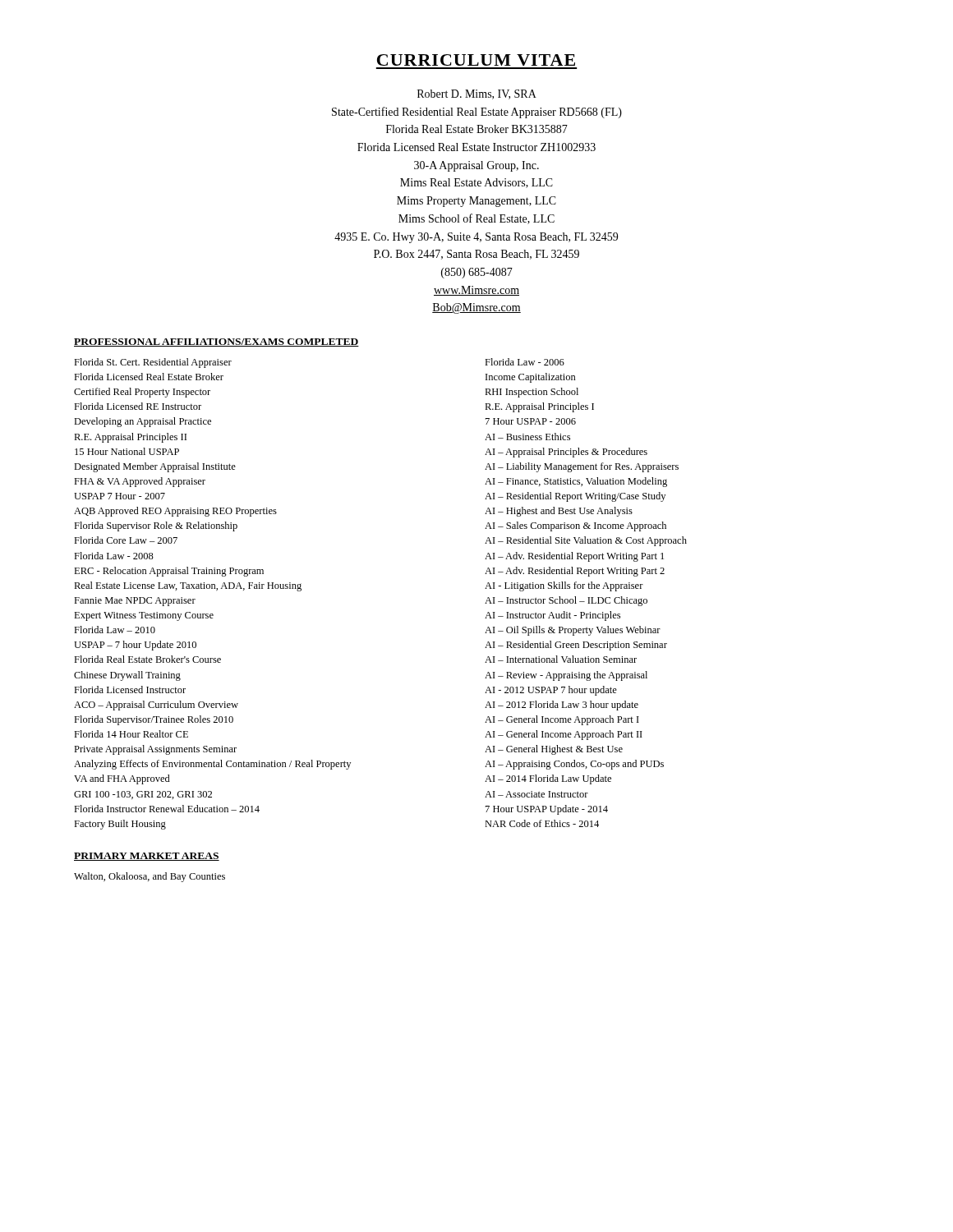Select the list item that says "Florida Supervisor Role & Relationship"
The height and width of the screenshot is (1232, 953).
156,526
